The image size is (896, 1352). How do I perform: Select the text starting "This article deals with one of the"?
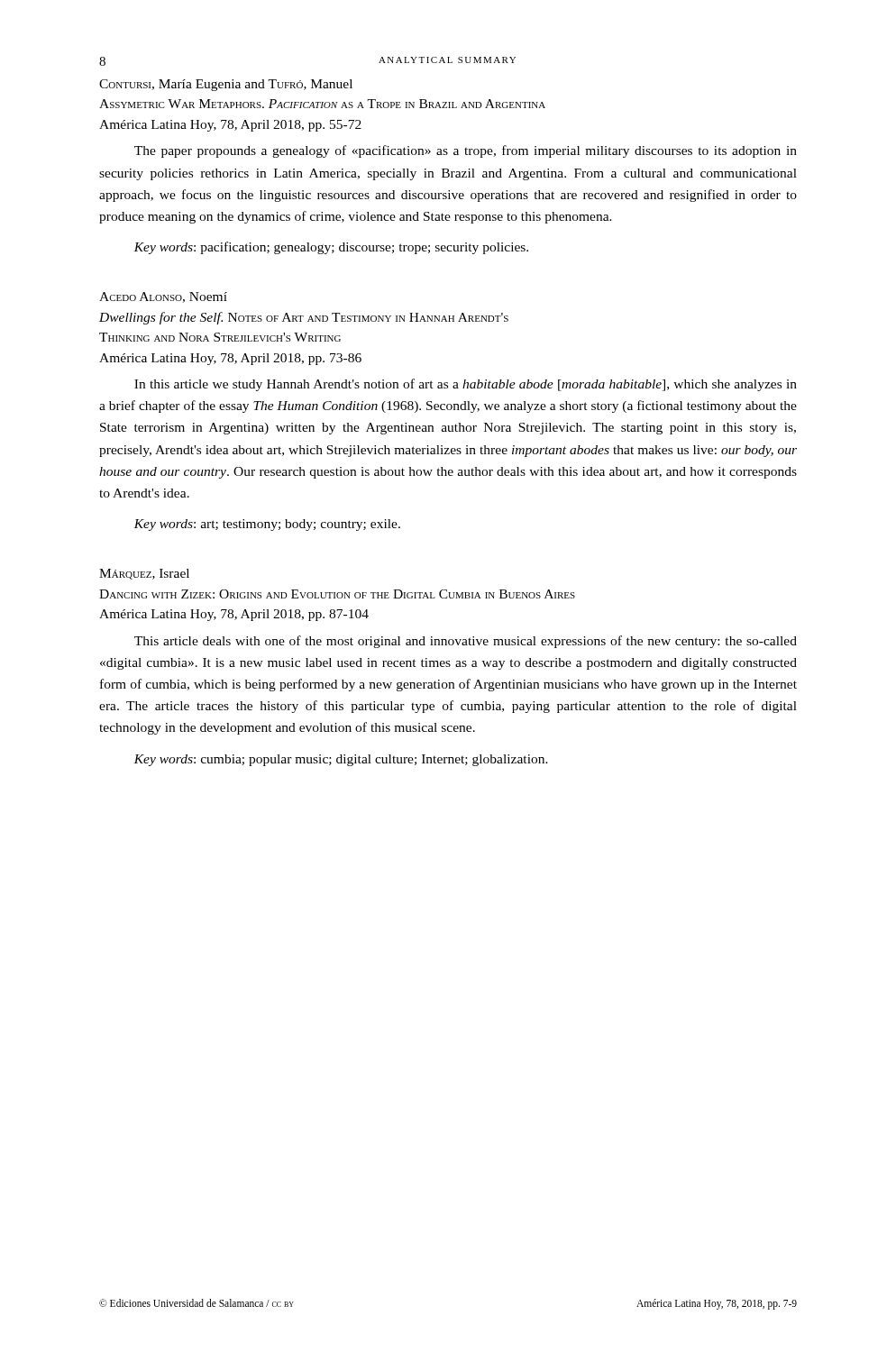[x=448, y=684]
